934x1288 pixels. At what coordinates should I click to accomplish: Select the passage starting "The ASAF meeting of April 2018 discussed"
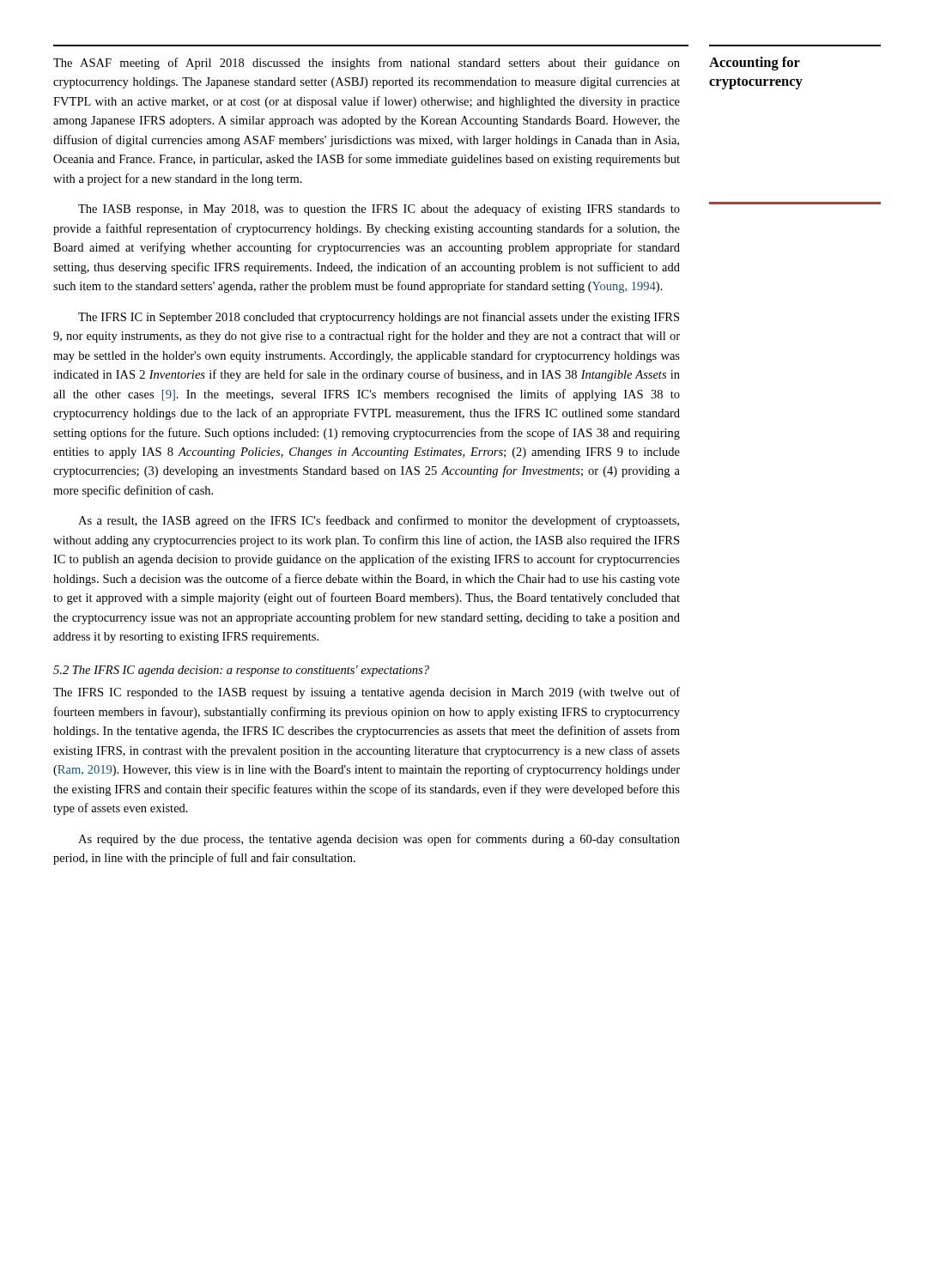pos(367,121)
